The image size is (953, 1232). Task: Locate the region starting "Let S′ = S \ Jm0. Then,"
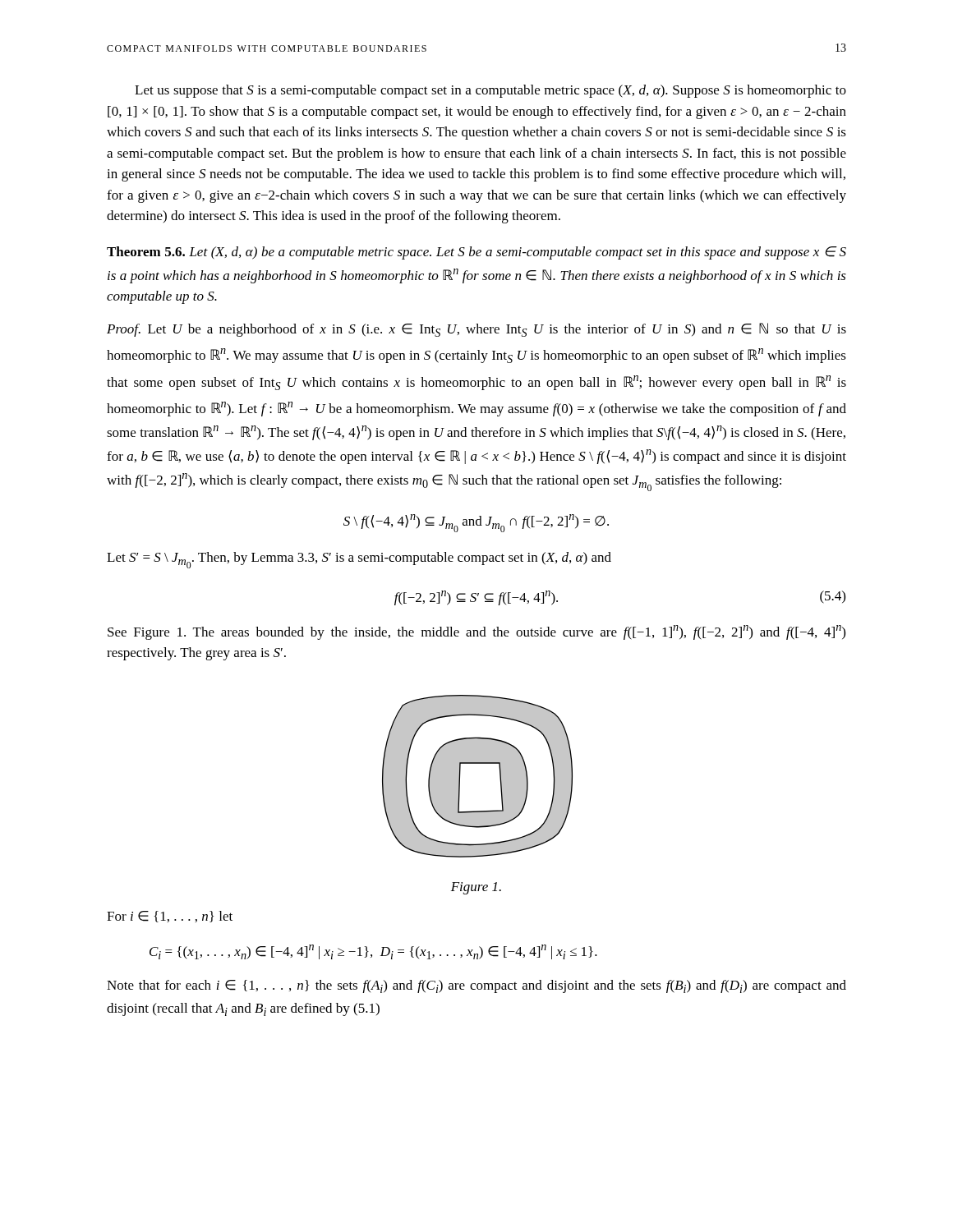coord(476,560)
